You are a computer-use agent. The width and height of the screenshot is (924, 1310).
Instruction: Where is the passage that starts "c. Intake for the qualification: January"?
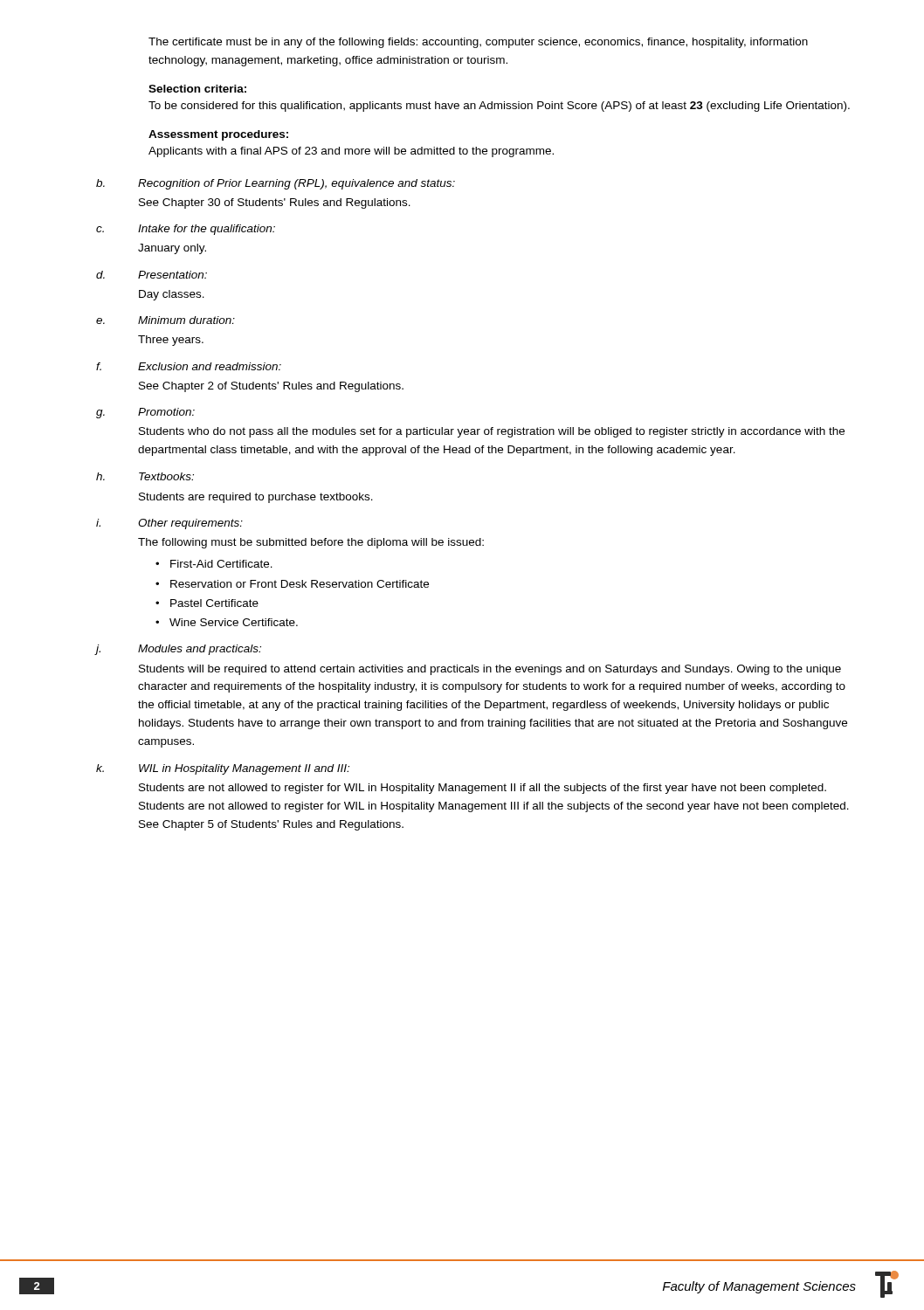(186, 230)
